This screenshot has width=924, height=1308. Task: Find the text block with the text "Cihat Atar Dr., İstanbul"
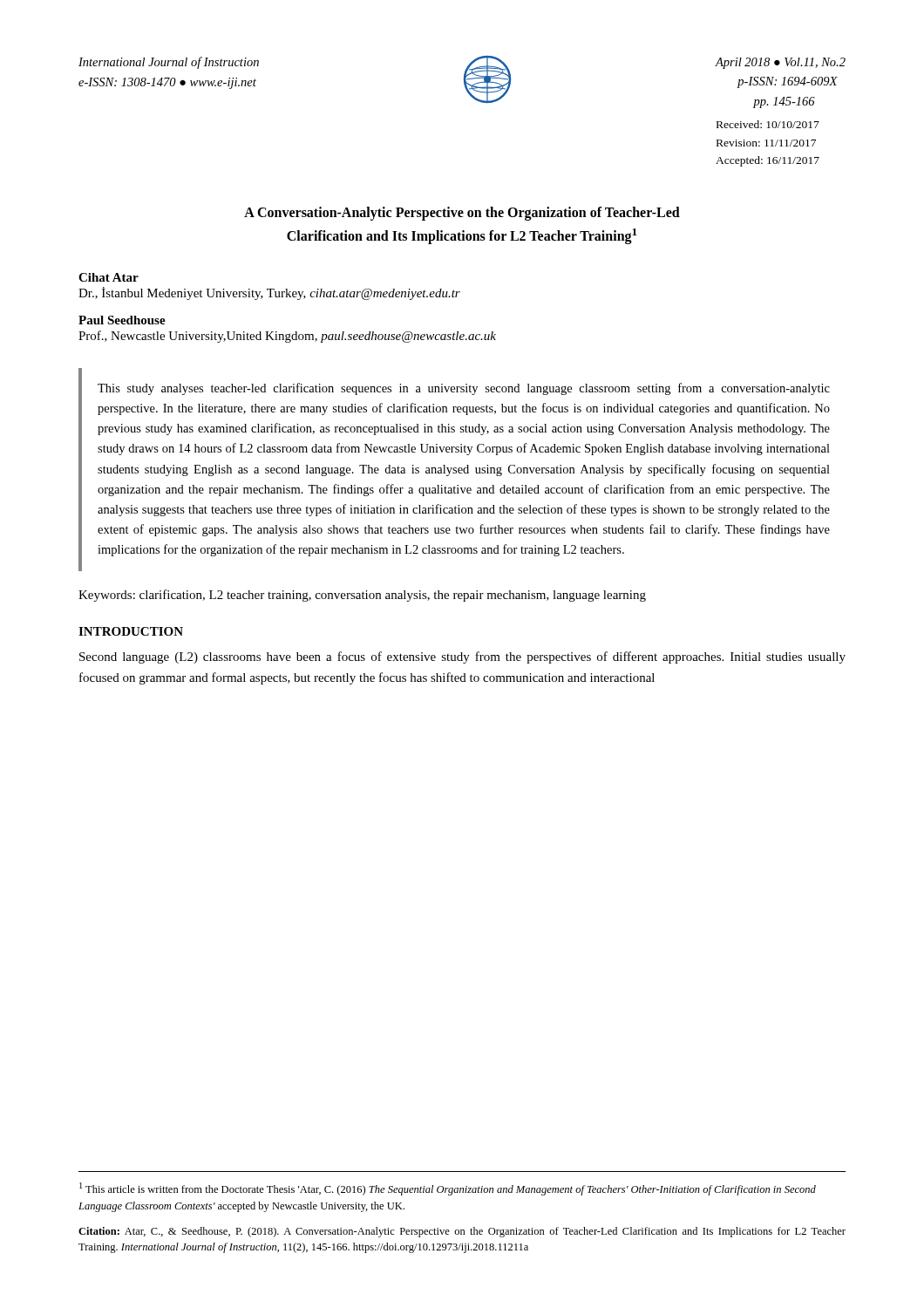(462, 285)
